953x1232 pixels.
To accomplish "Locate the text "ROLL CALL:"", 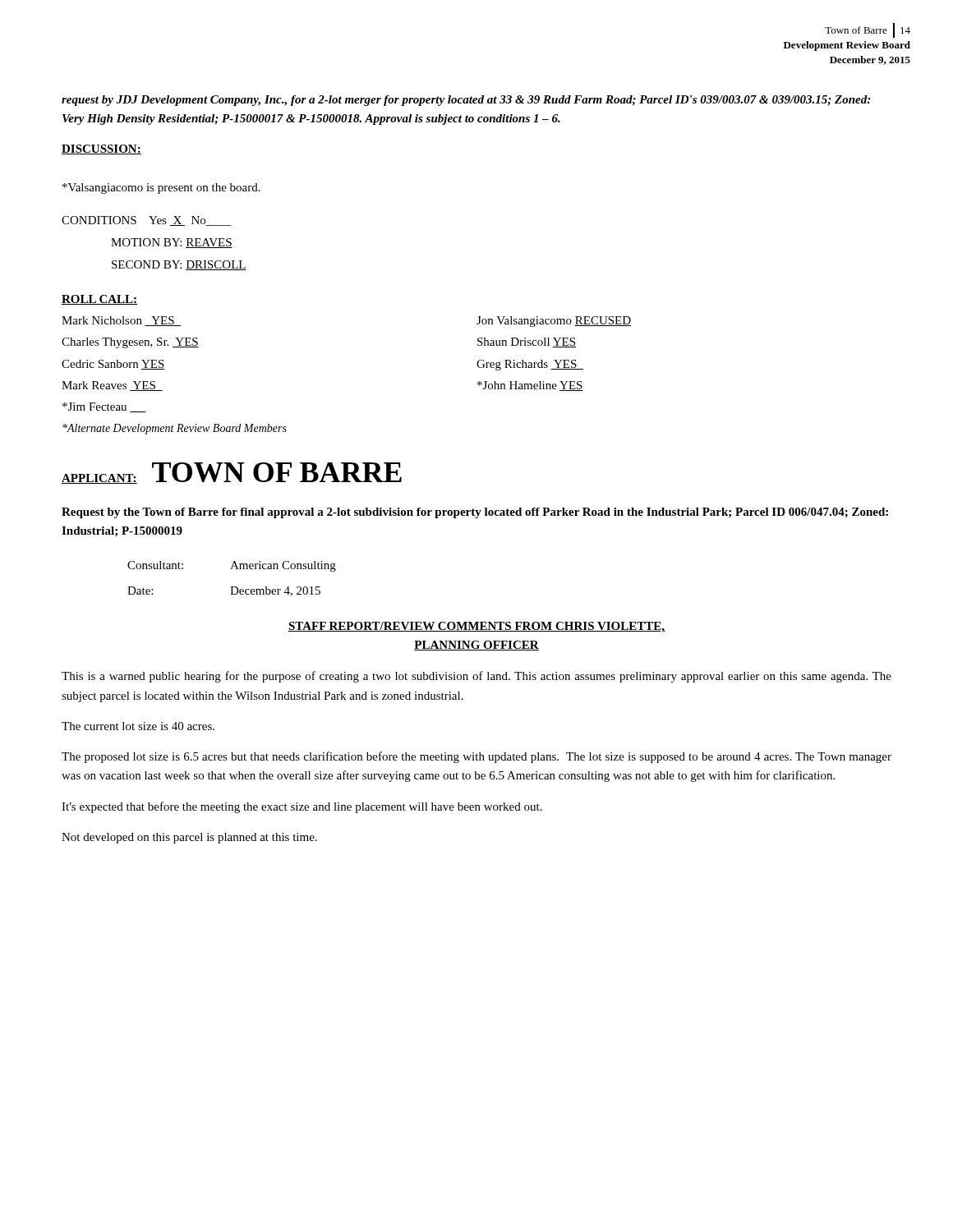I will [x=99, y=299].
